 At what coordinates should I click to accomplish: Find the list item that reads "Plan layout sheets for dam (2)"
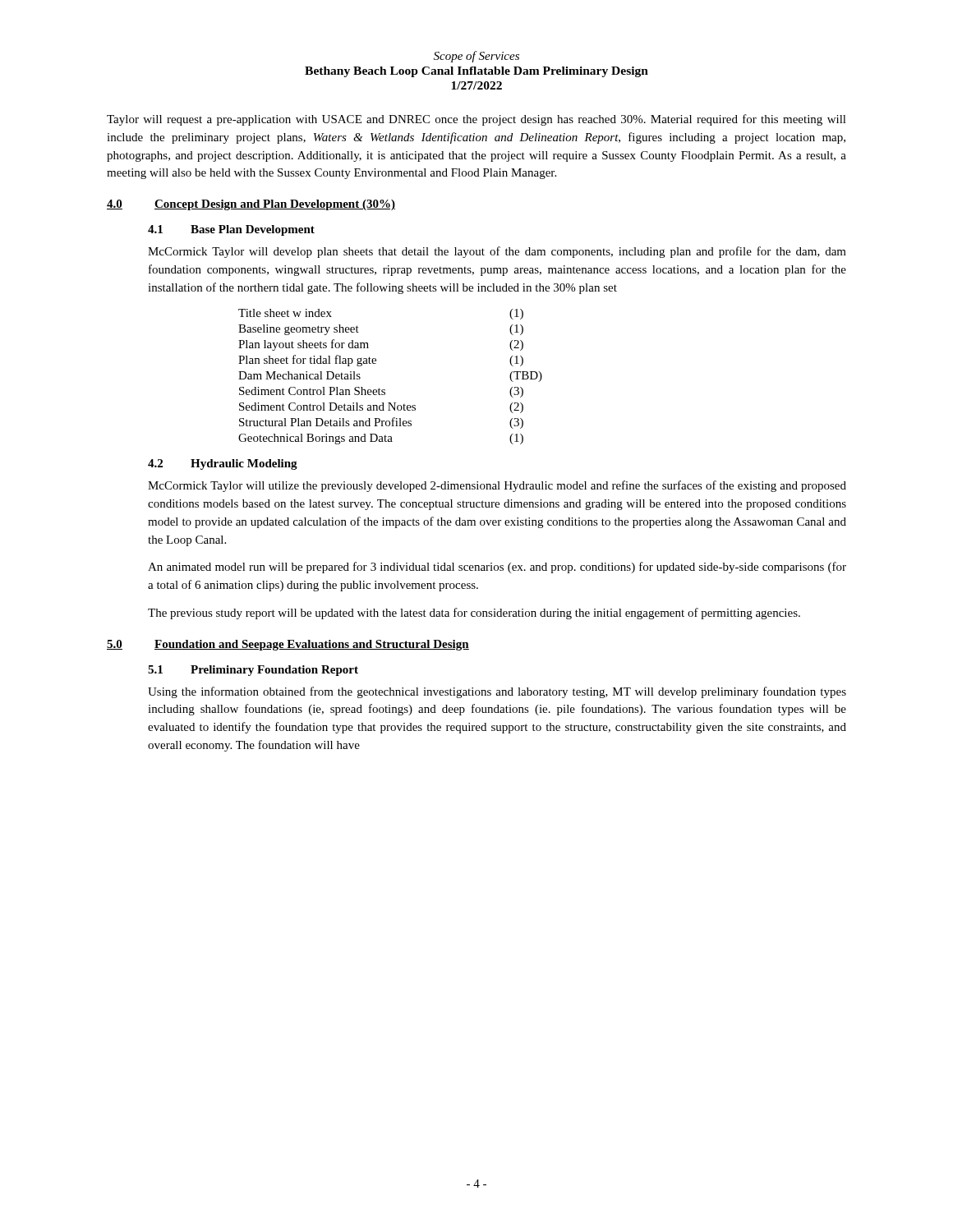(299, 345)
